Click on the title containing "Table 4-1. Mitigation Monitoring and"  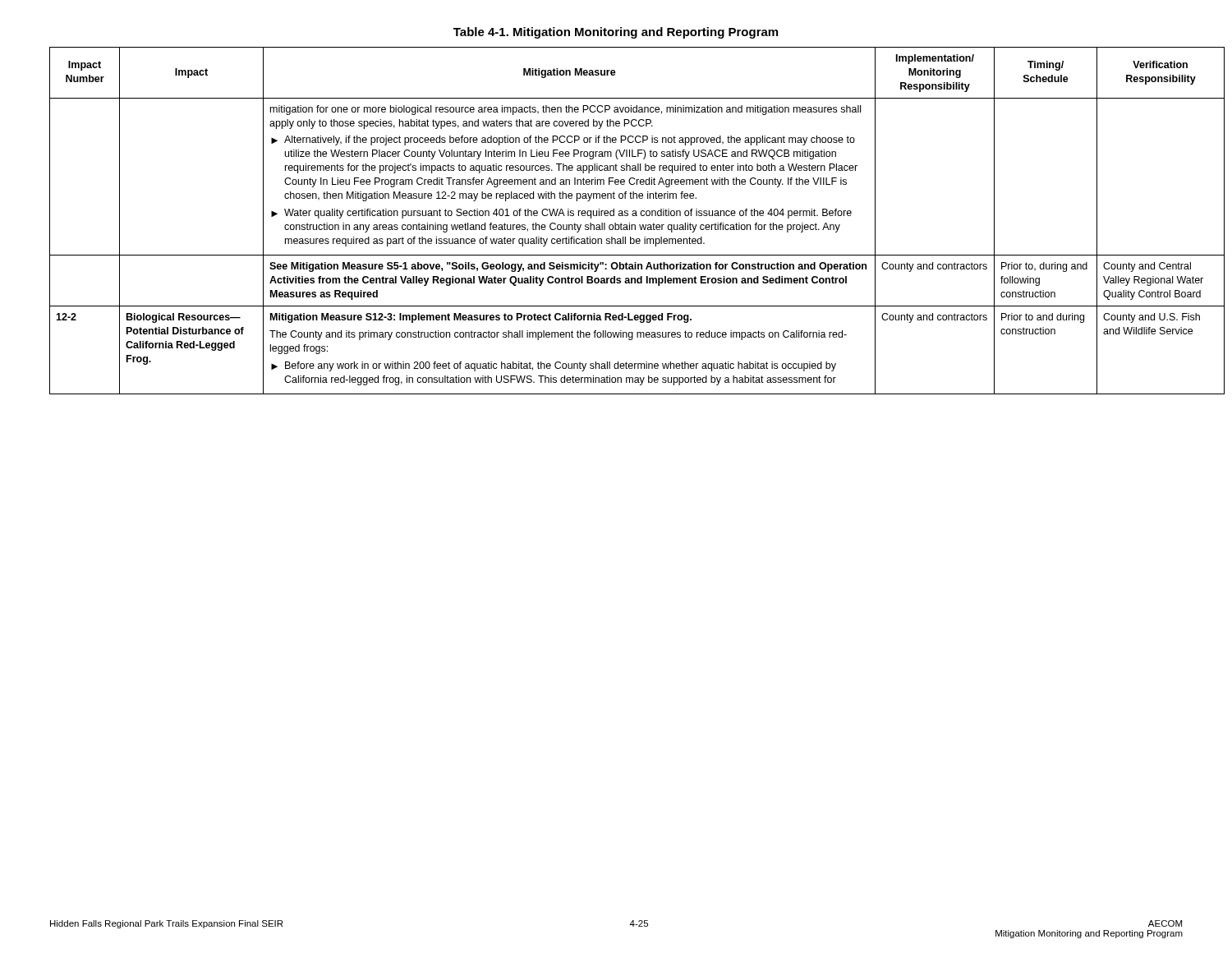coord(616,32)
